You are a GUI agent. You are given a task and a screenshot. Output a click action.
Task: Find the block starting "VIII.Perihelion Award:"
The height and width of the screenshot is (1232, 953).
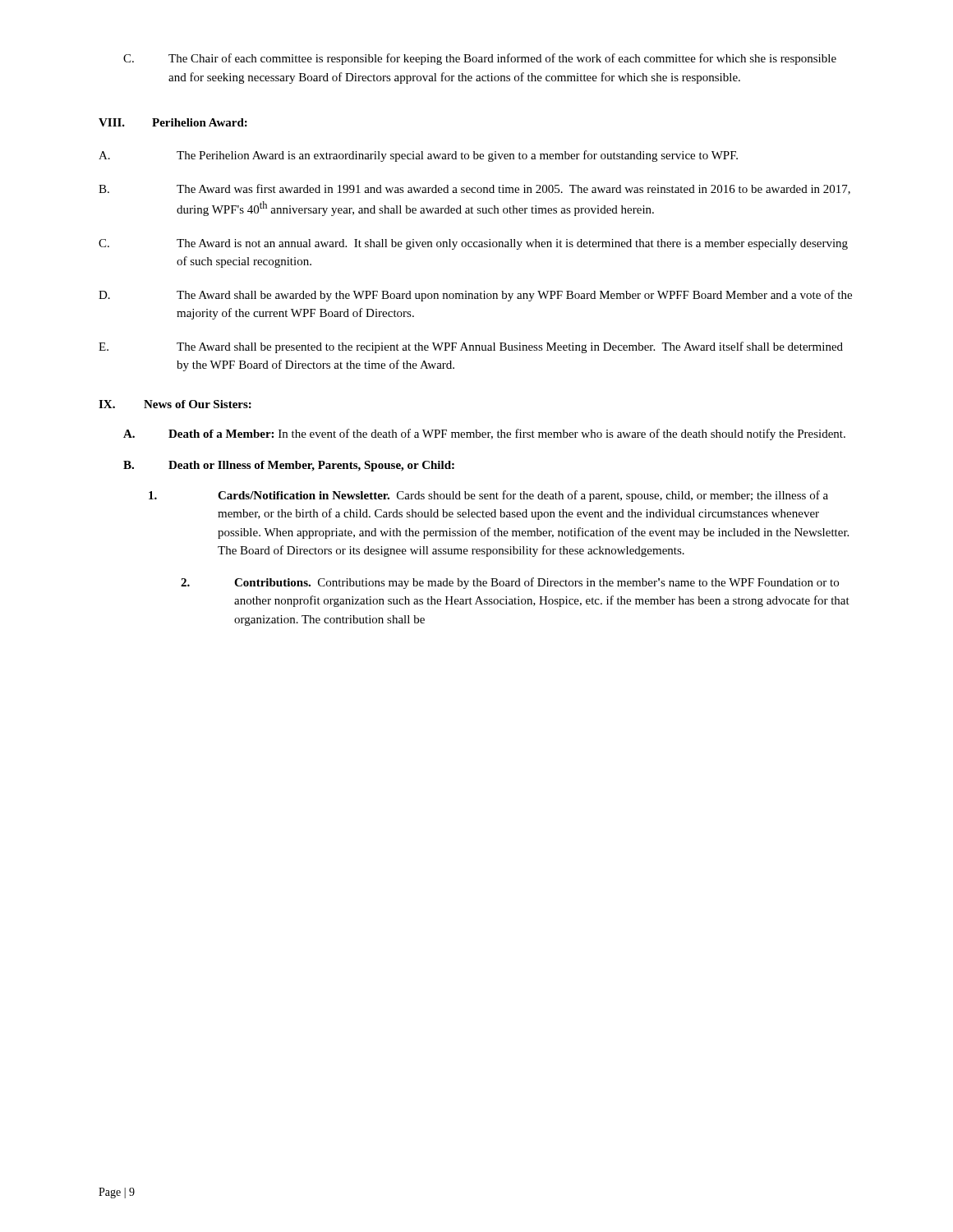pyautogui.click(x=173, y=123)
